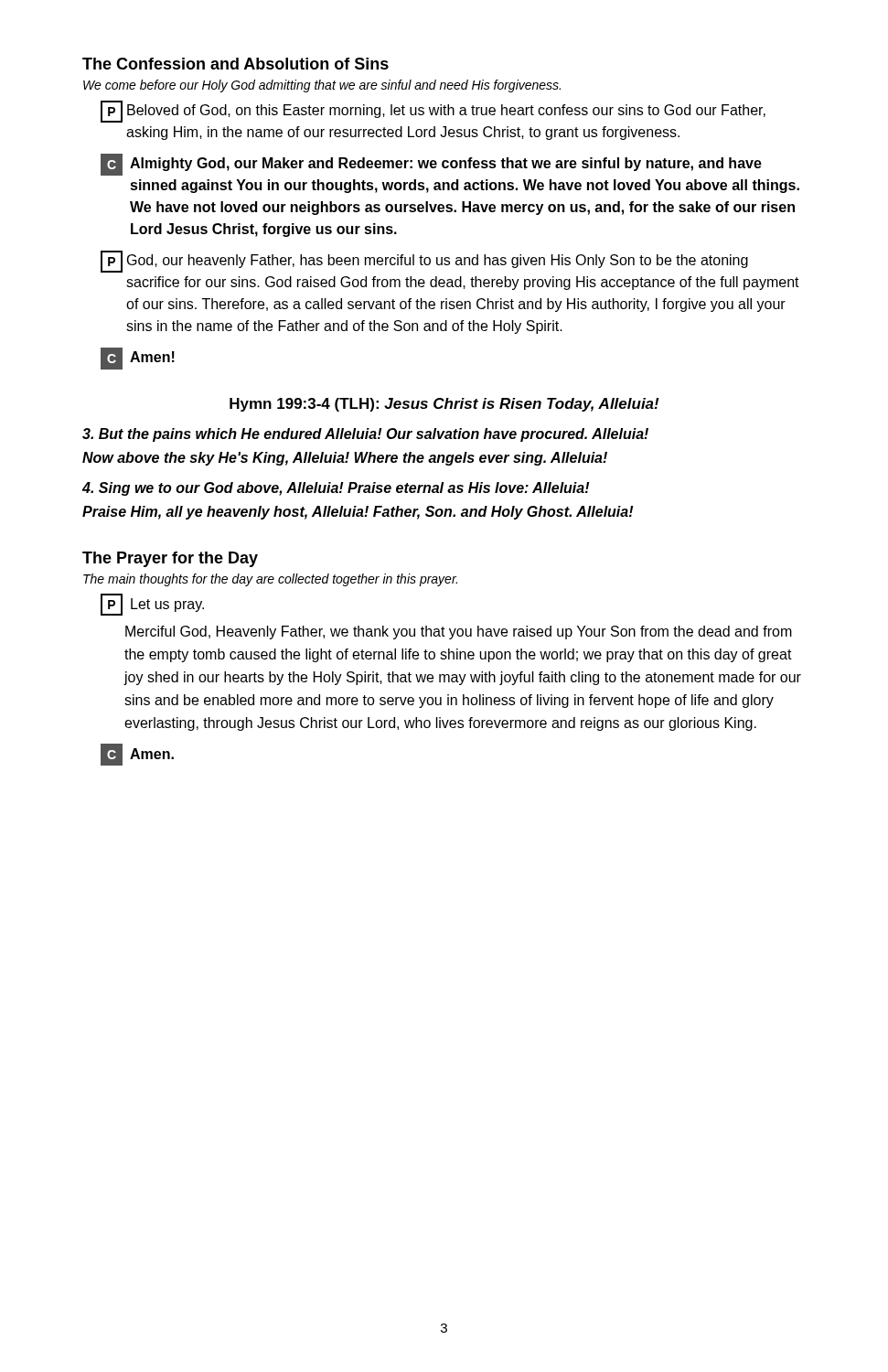Point to "C Amen."

tap(138, 755)
